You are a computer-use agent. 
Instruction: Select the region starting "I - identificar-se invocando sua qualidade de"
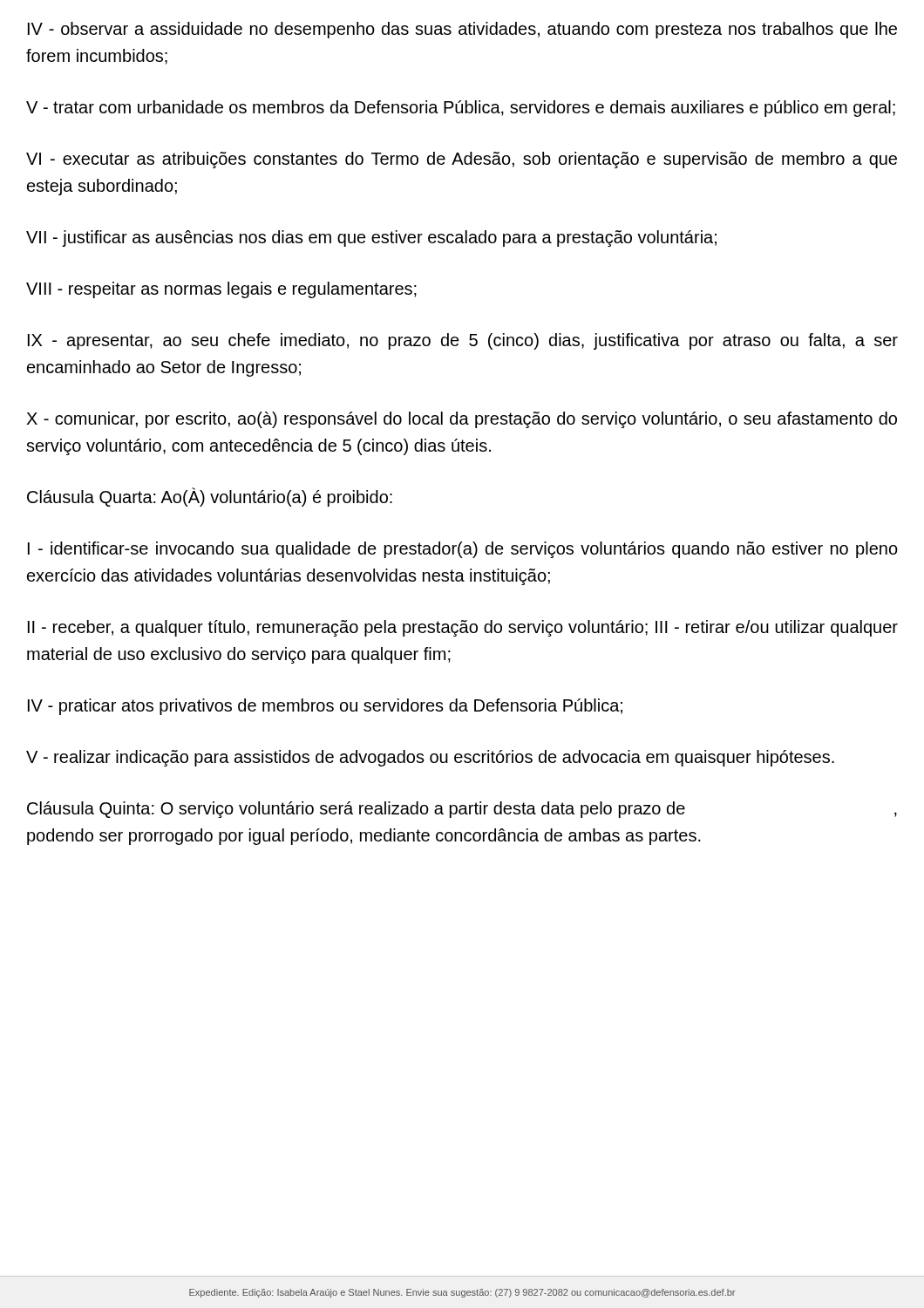pos(462,562)
